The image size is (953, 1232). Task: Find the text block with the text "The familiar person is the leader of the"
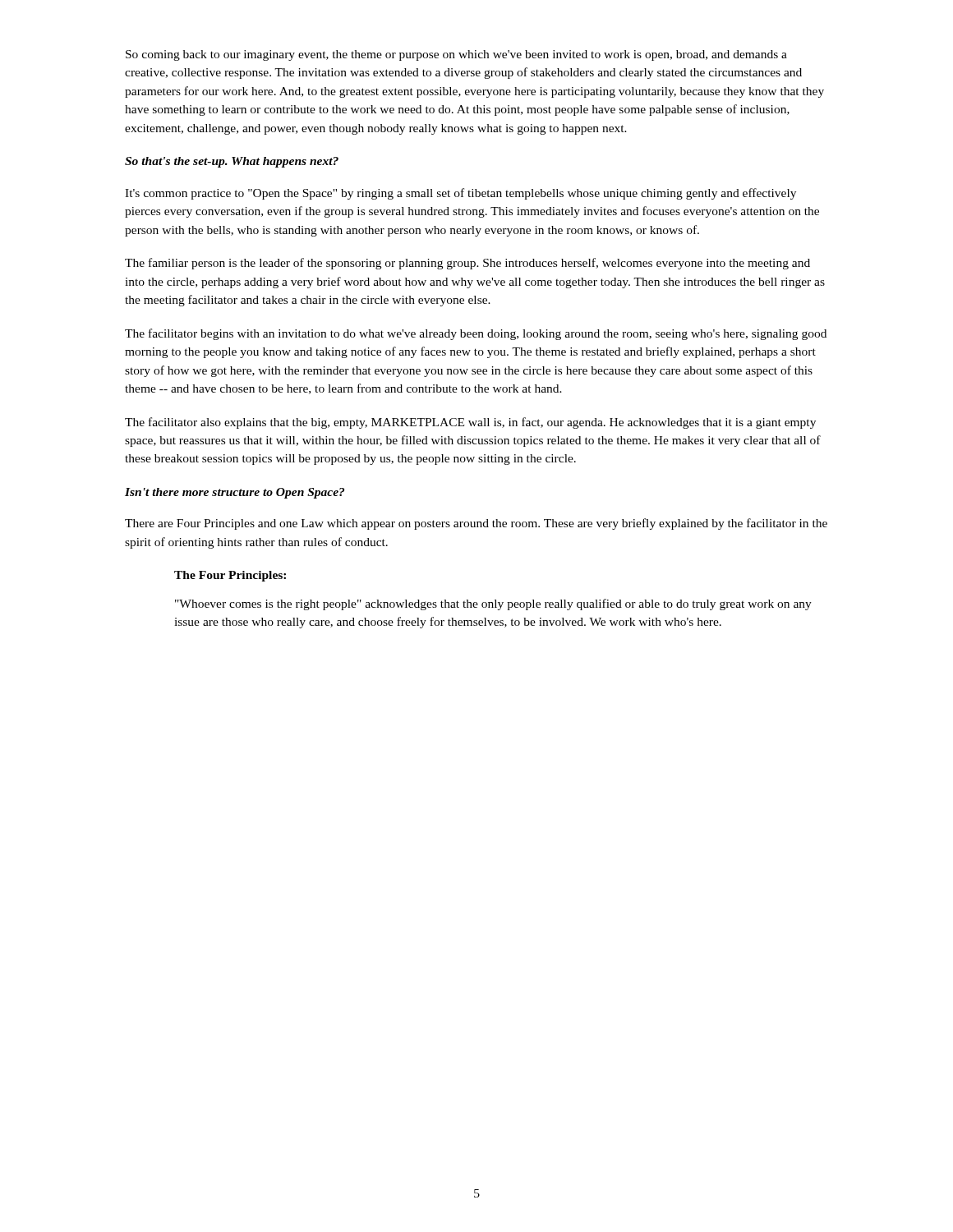(x=475, y=281)
